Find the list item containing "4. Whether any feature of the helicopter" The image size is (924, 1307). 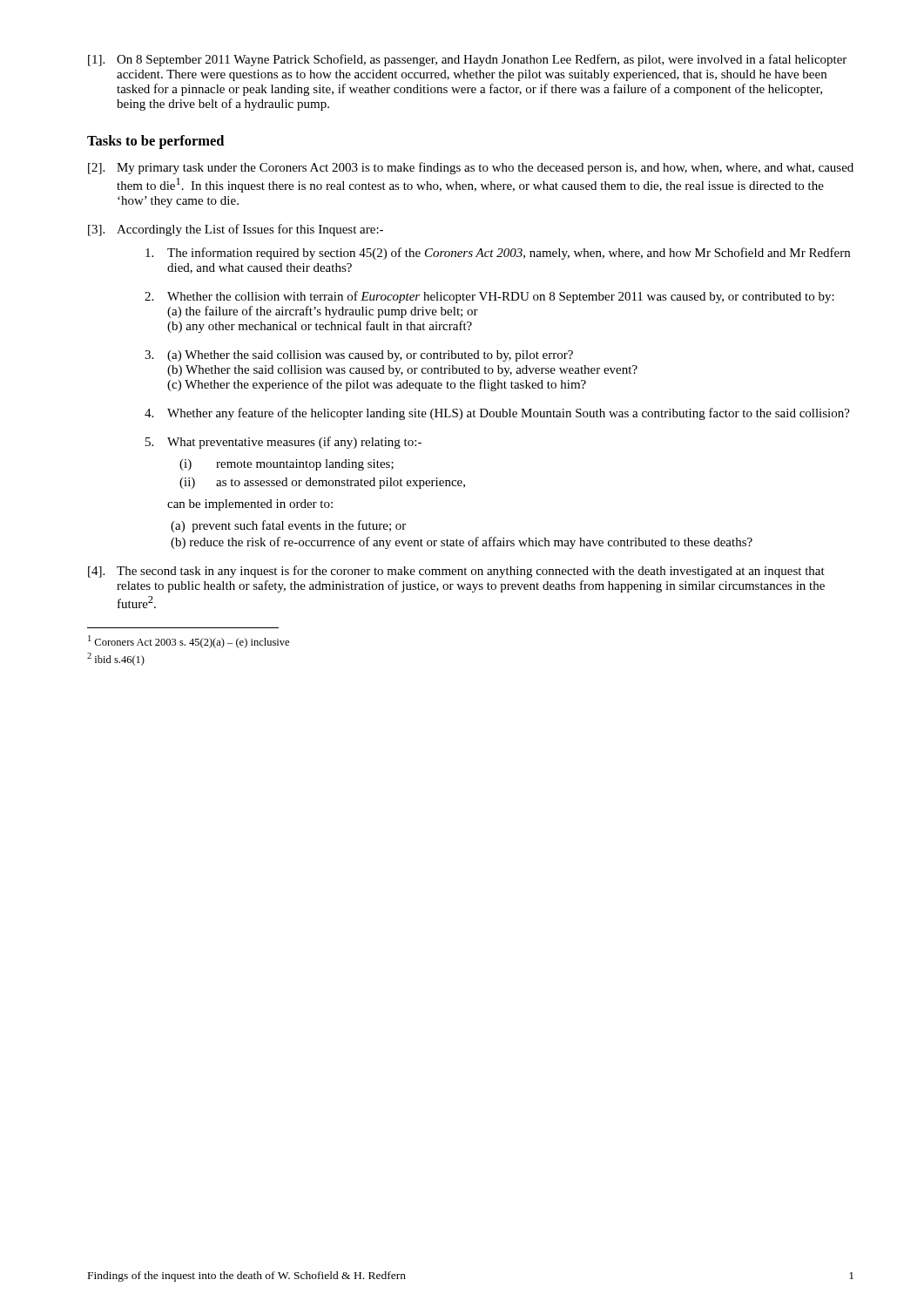point(499,413)
